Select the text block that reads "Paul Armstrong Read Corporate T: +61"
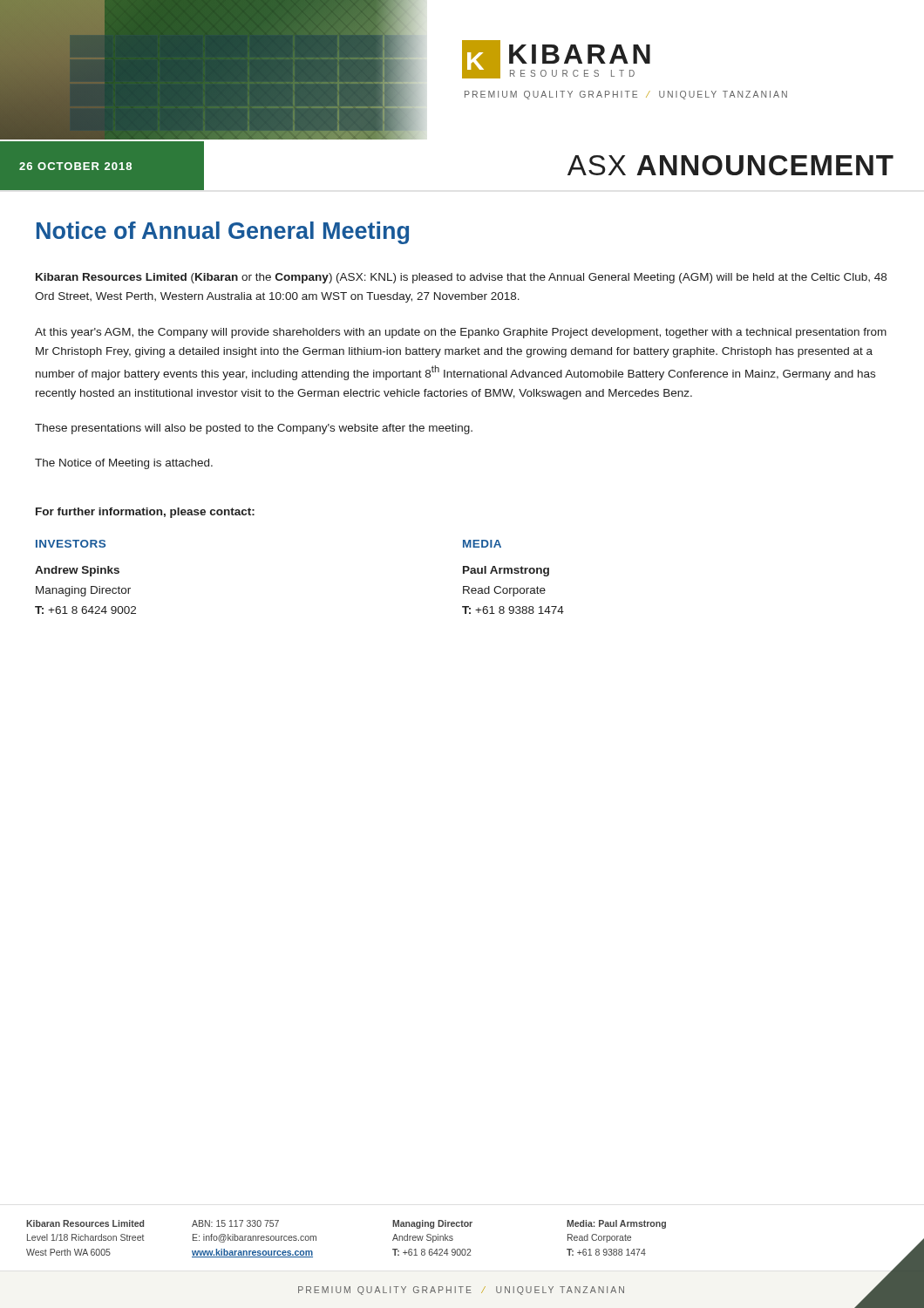 point(513,590)
